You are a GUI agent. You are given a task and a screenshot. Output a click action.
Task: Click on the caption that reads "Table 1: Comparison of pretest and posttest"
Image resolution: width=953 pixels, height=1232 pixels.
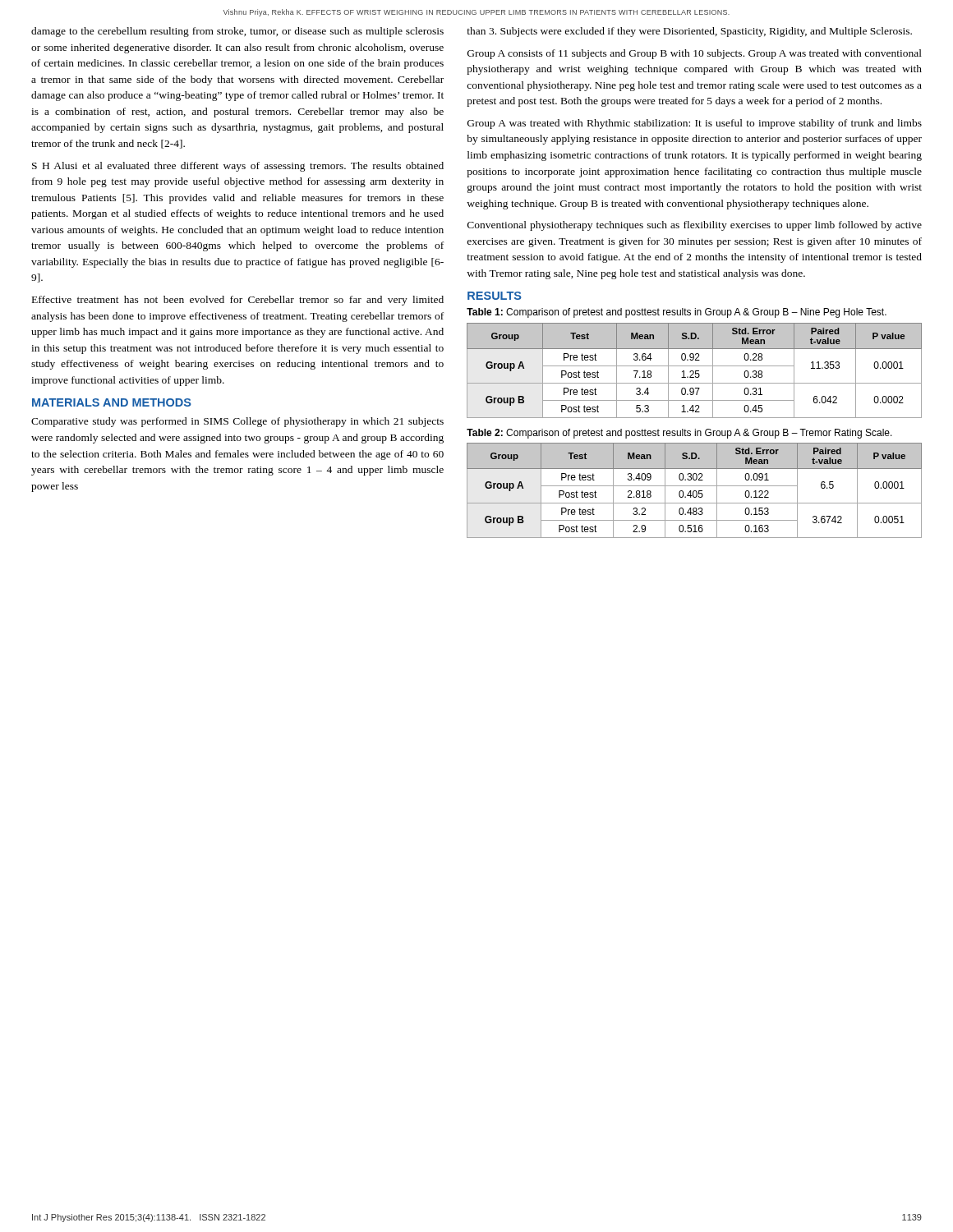pyautogui.click(x=677, y=312)
